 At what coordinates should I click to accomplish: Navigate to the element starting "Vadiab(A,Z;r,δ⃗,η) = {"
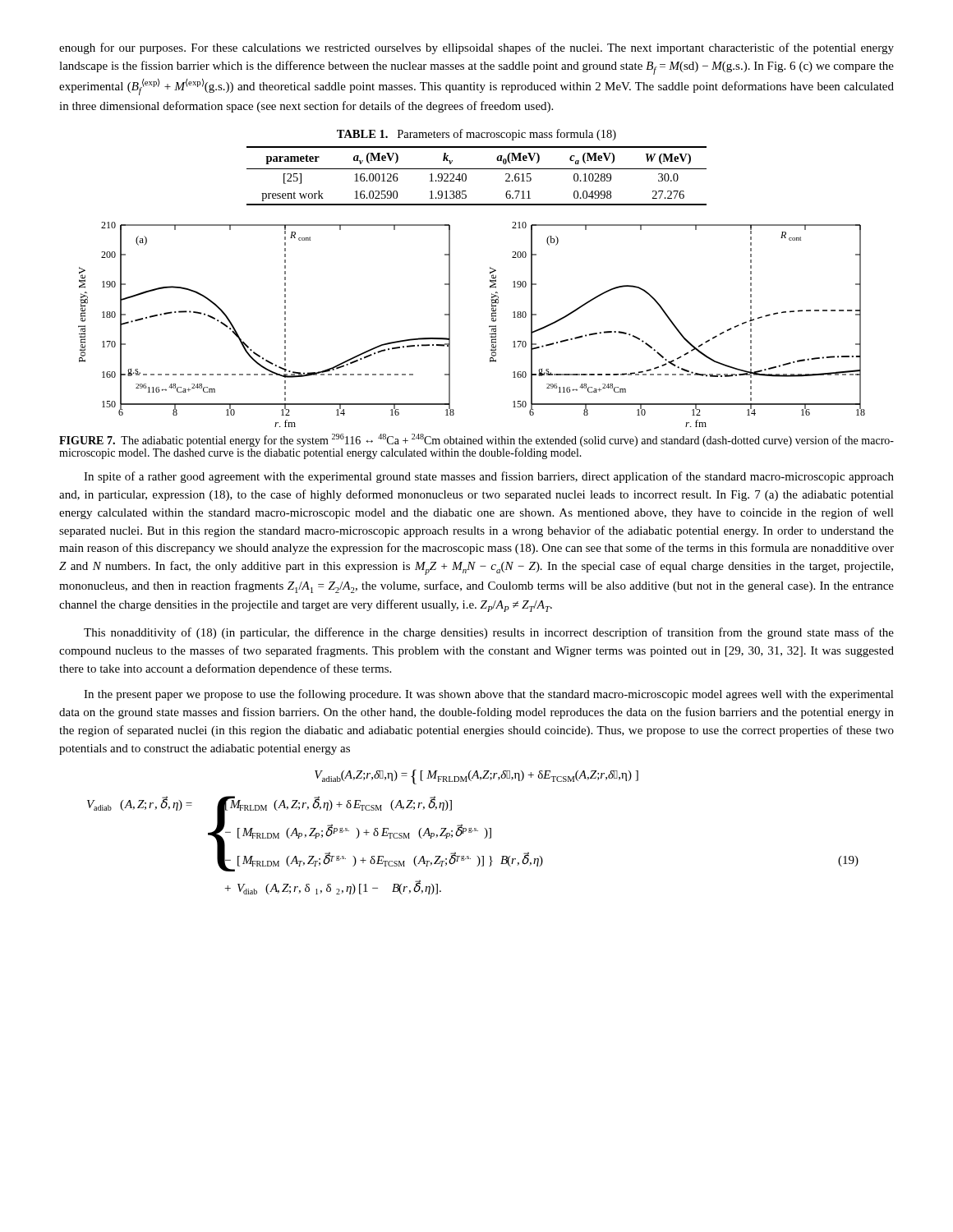click(x=476, y=839)
